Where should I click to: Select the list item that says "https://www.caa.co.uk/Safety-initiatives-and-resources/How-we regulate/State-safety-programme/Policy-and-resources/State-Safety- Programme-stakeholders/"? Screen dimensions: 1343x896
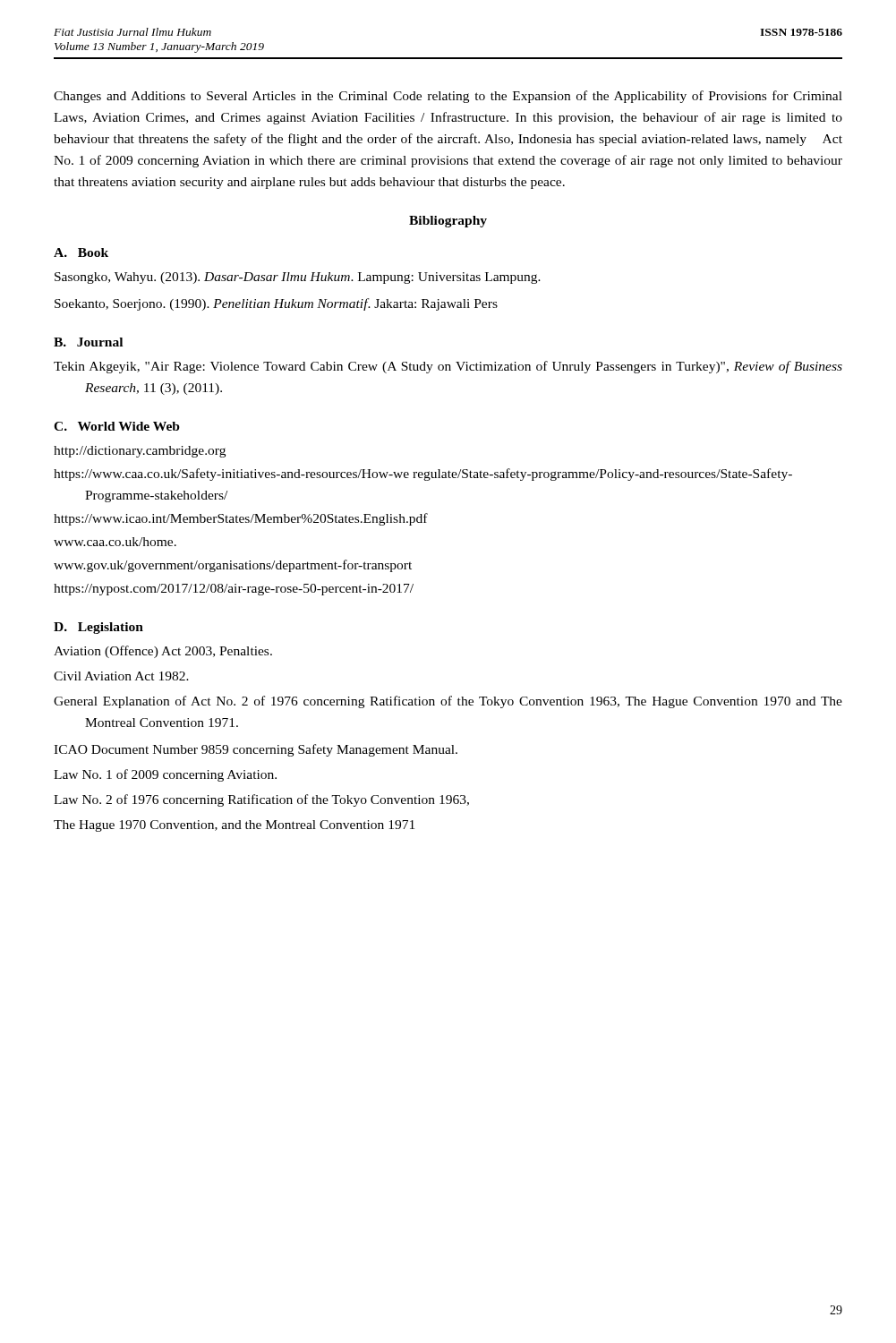(x=423, y=484)
